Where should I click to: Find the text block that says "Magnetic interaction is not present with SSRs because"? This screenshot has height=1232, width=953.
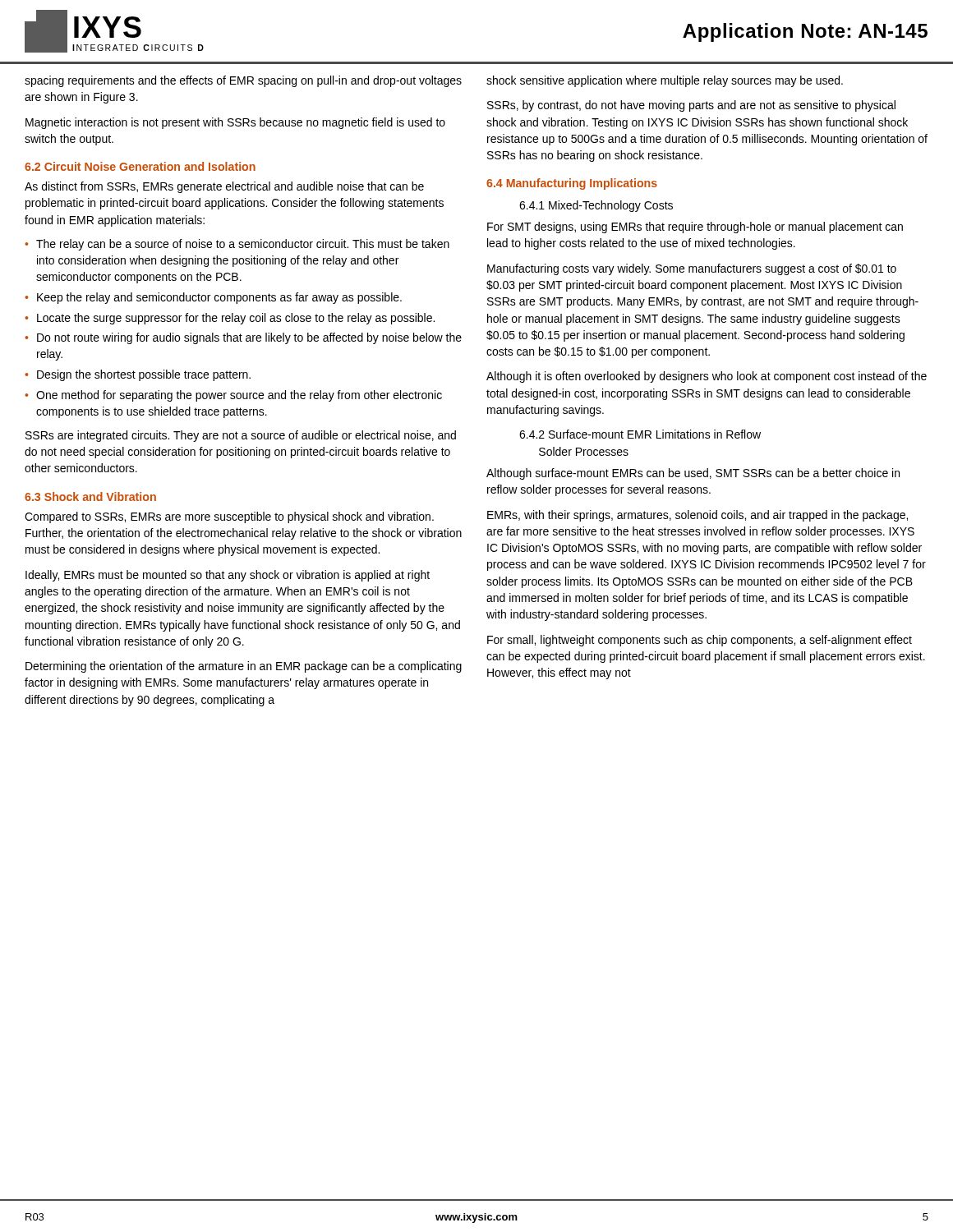(x=235, y=130)
